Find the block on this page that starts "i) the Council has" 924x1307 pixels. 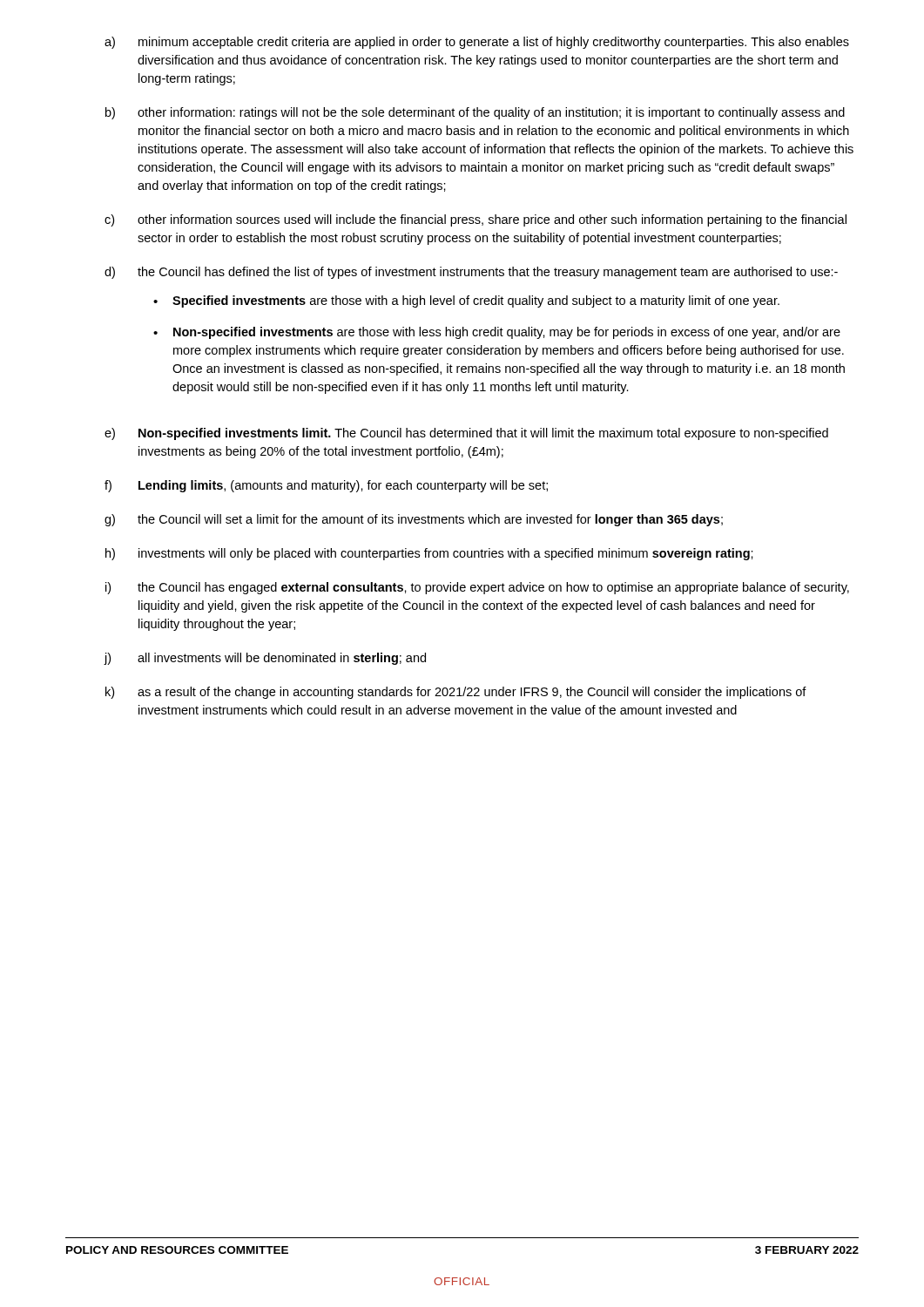[x=482, y=606]
